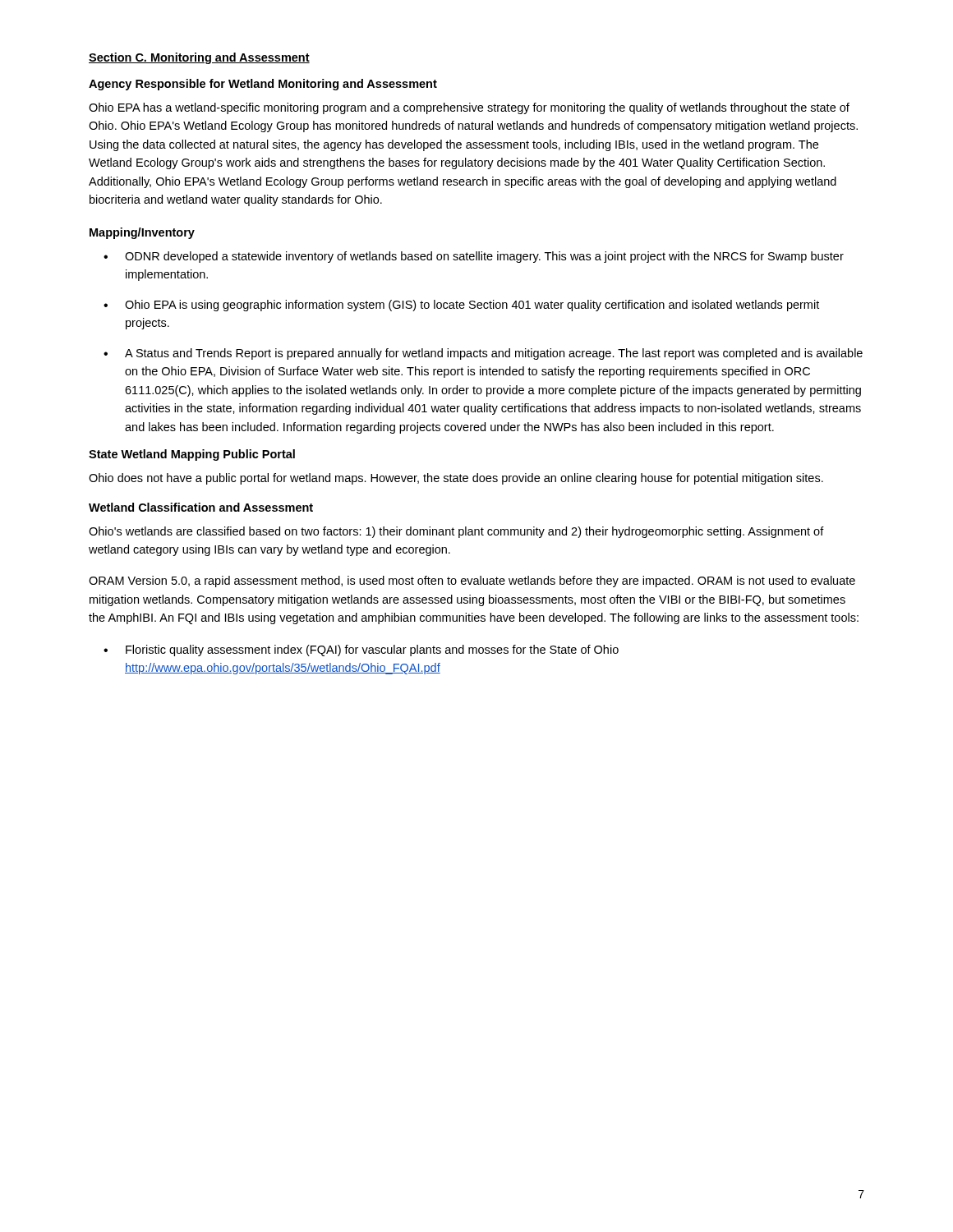Navigate to the text starting "ORAM Version 5.0, a rapid assessment method, is"
Viewport: 953px width, 1232px height.
pyautogui.click(x=474, y=599)
